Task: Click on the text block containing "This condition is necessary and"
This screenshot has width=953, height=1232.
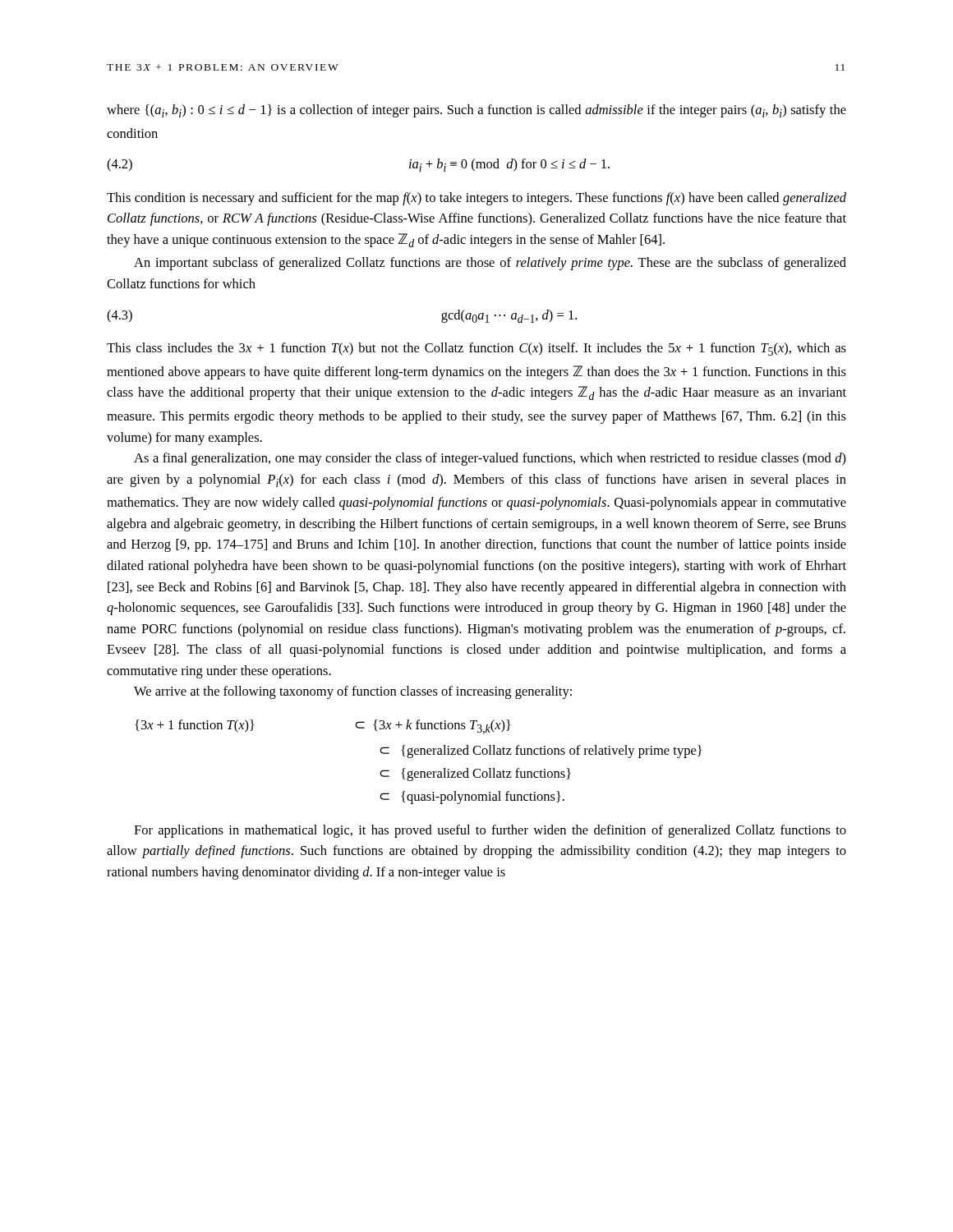Action: [476, 220]
